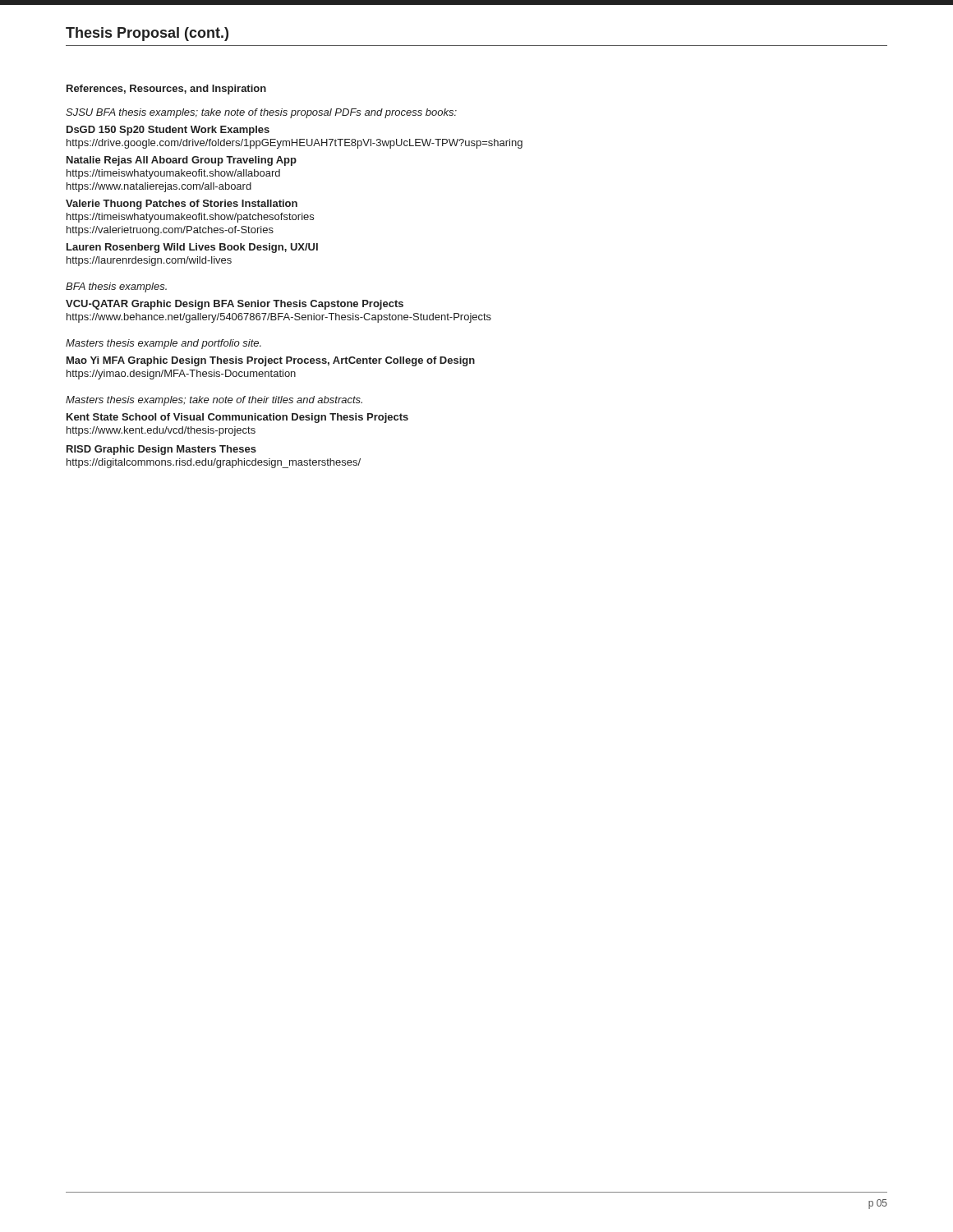The image size is (953, 1232).
Task: Navigate to the text starting "Kent State School of Visual Communication Design Thesis"
Action: click(x=237, y=417)
